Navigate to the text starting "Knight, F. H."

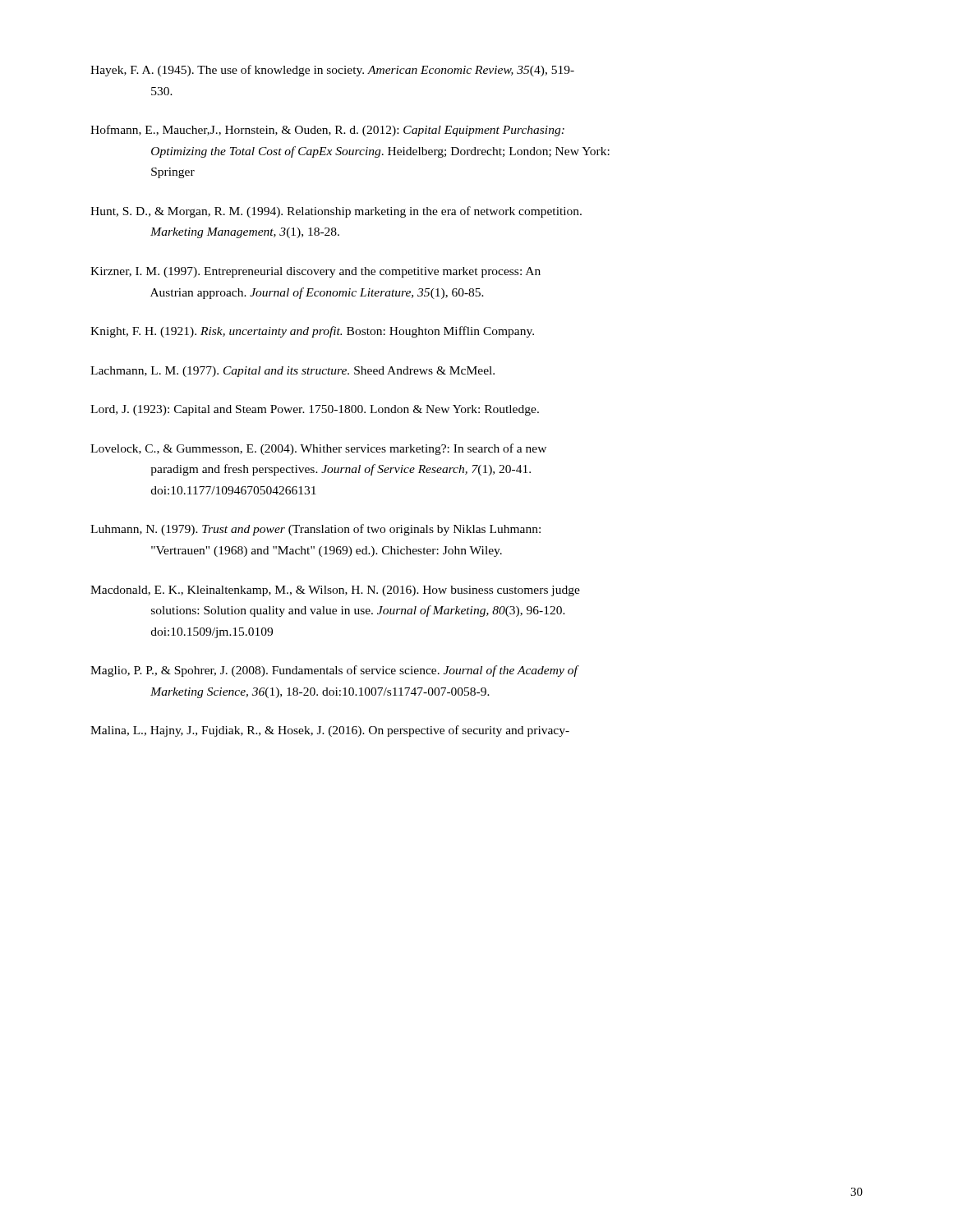[313, 331]
